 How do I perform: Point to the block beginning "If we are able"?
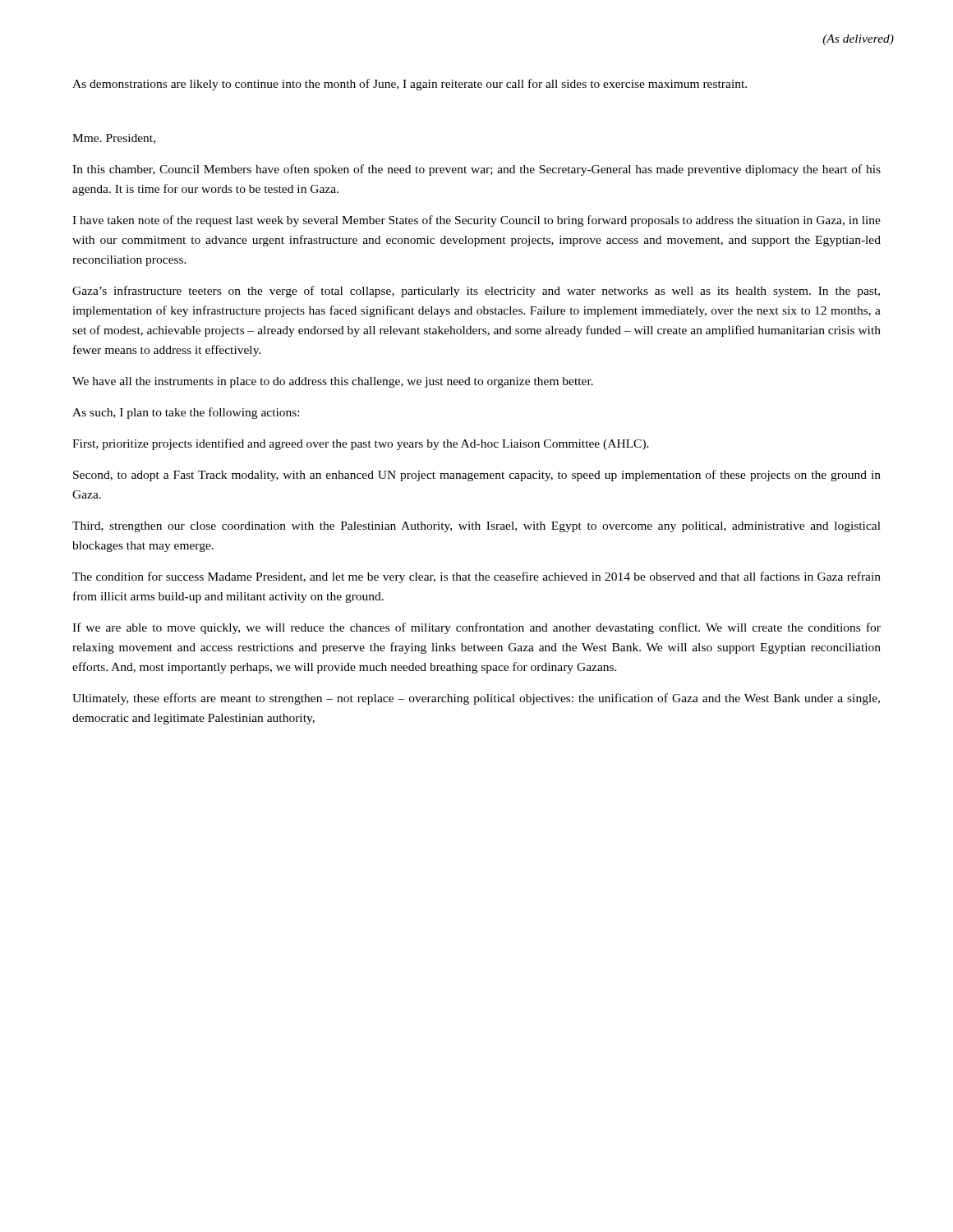pos(476,647)
